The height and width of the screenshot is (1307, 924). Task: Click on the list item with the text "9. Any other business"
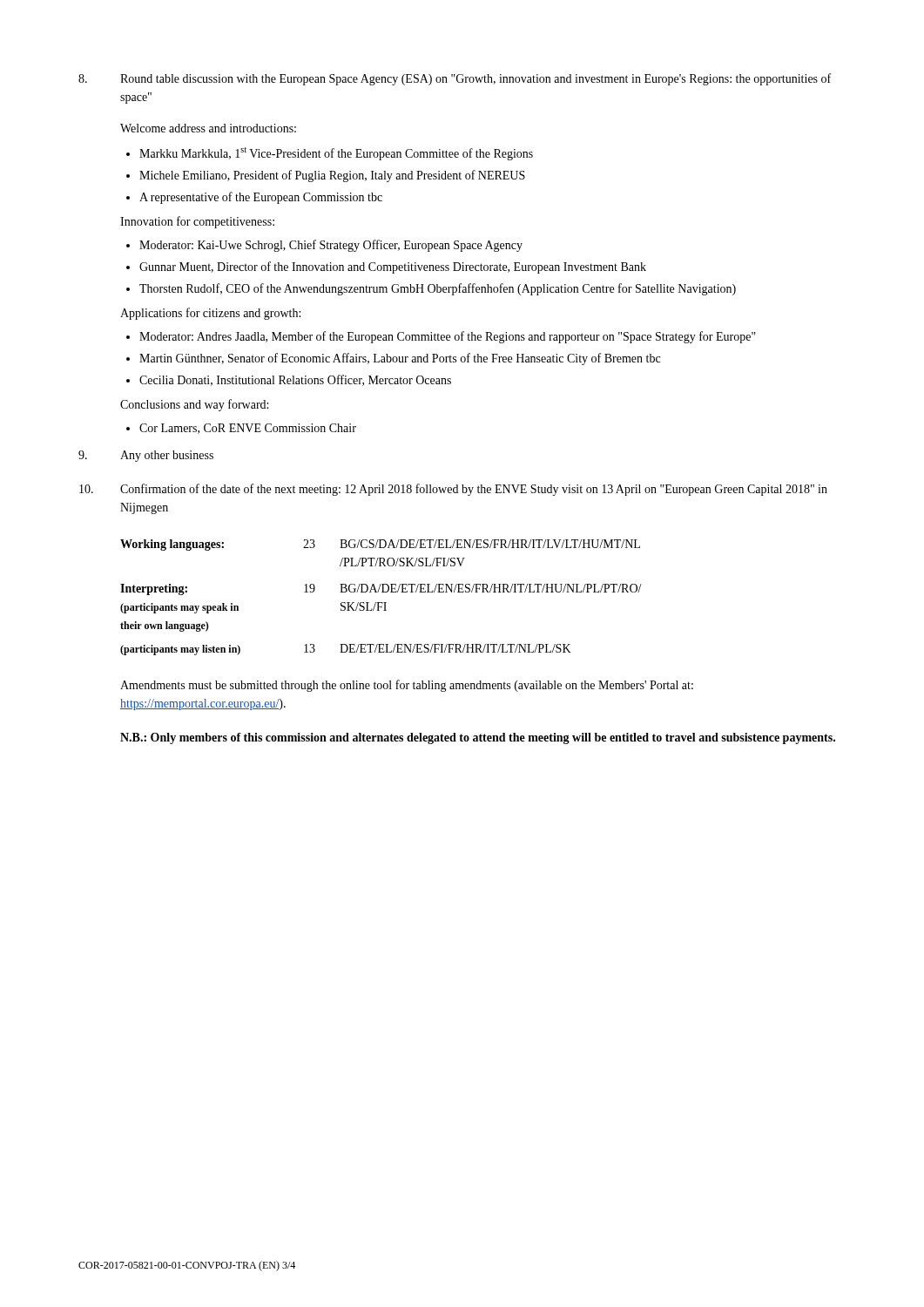(x=146, y=456)
